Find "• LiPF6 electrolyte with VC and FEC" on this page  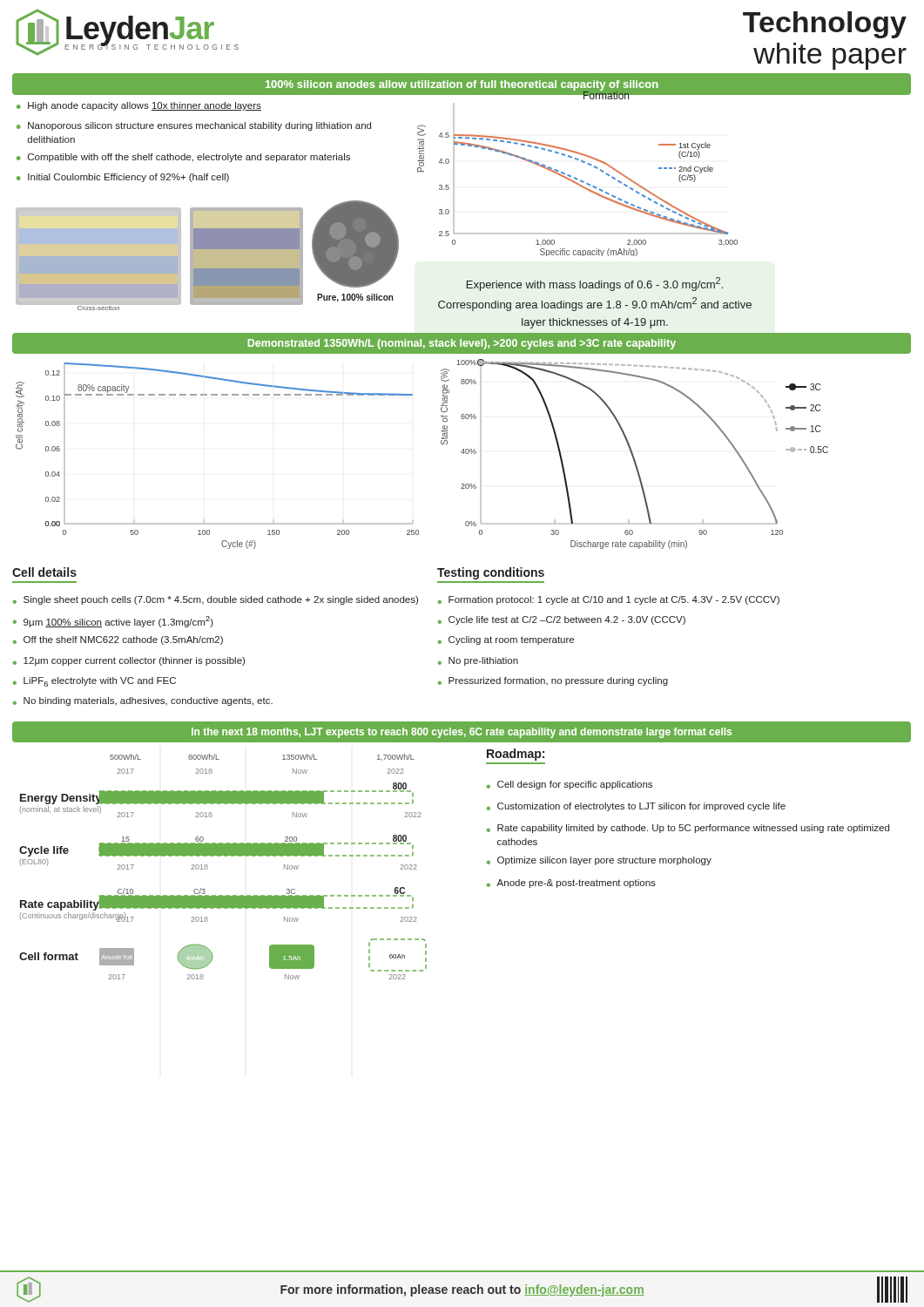(94, 683)
